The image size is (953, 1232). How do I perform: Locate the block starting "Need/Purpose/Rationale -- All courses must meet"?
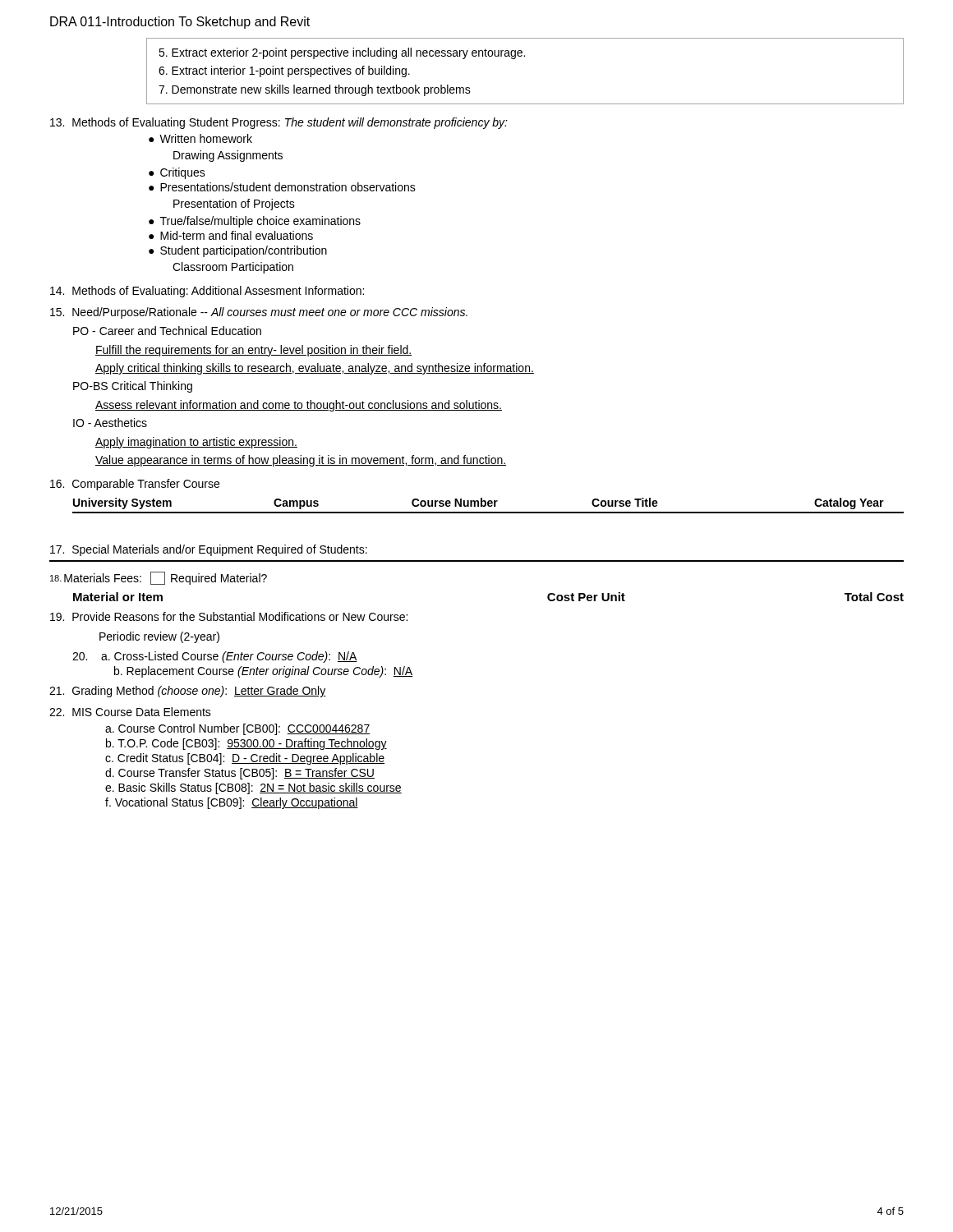click(x=259, y=312)
